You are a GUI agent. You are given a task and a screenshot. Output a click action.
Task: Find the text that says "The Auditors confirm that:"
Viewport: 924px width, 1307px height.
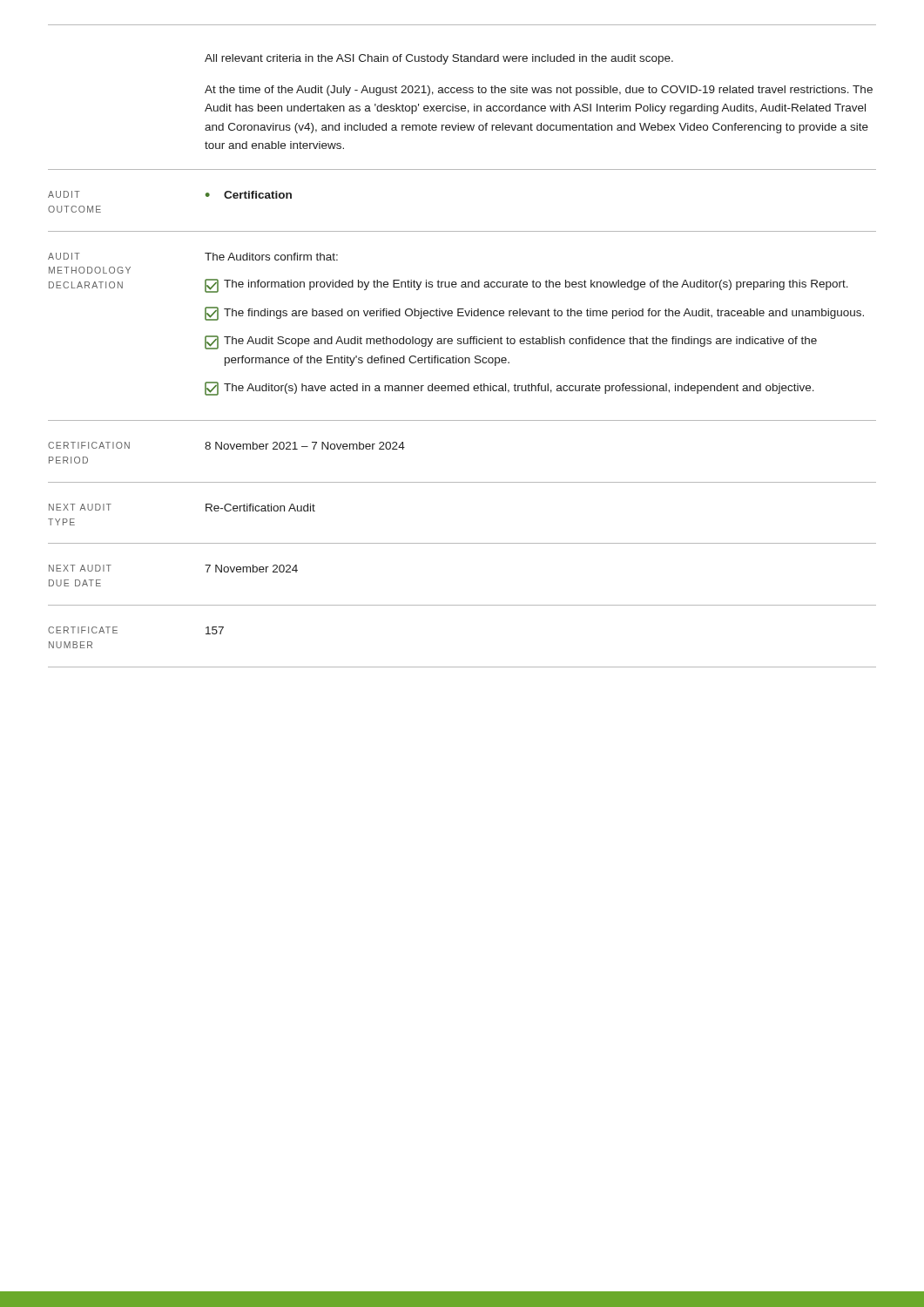pyautogui.click(x=272, y=256)
